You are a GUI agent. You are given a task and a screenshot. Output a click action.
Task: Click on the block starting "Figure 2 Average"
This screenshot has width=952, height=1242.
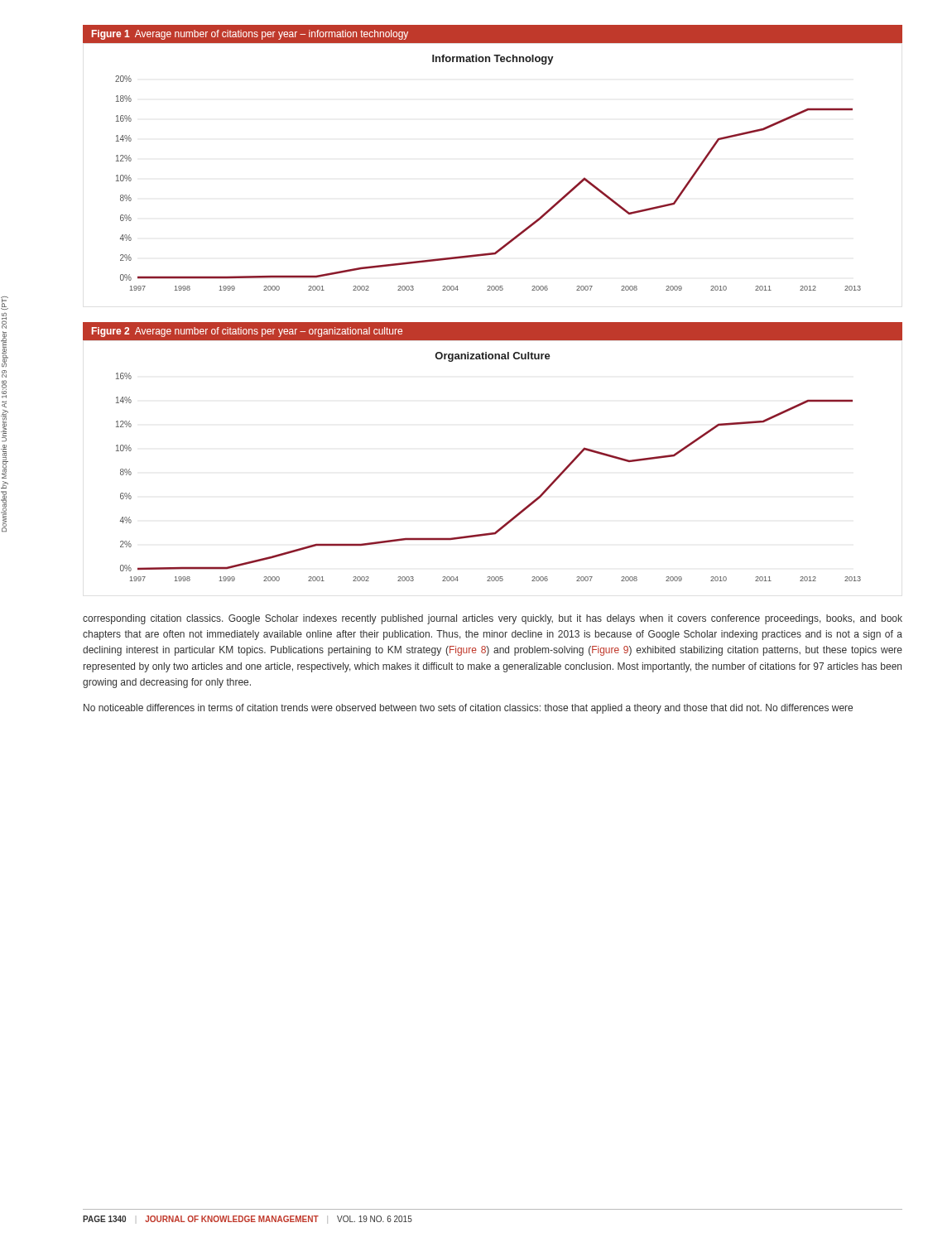pyautogui.click(x=247, y=331)
